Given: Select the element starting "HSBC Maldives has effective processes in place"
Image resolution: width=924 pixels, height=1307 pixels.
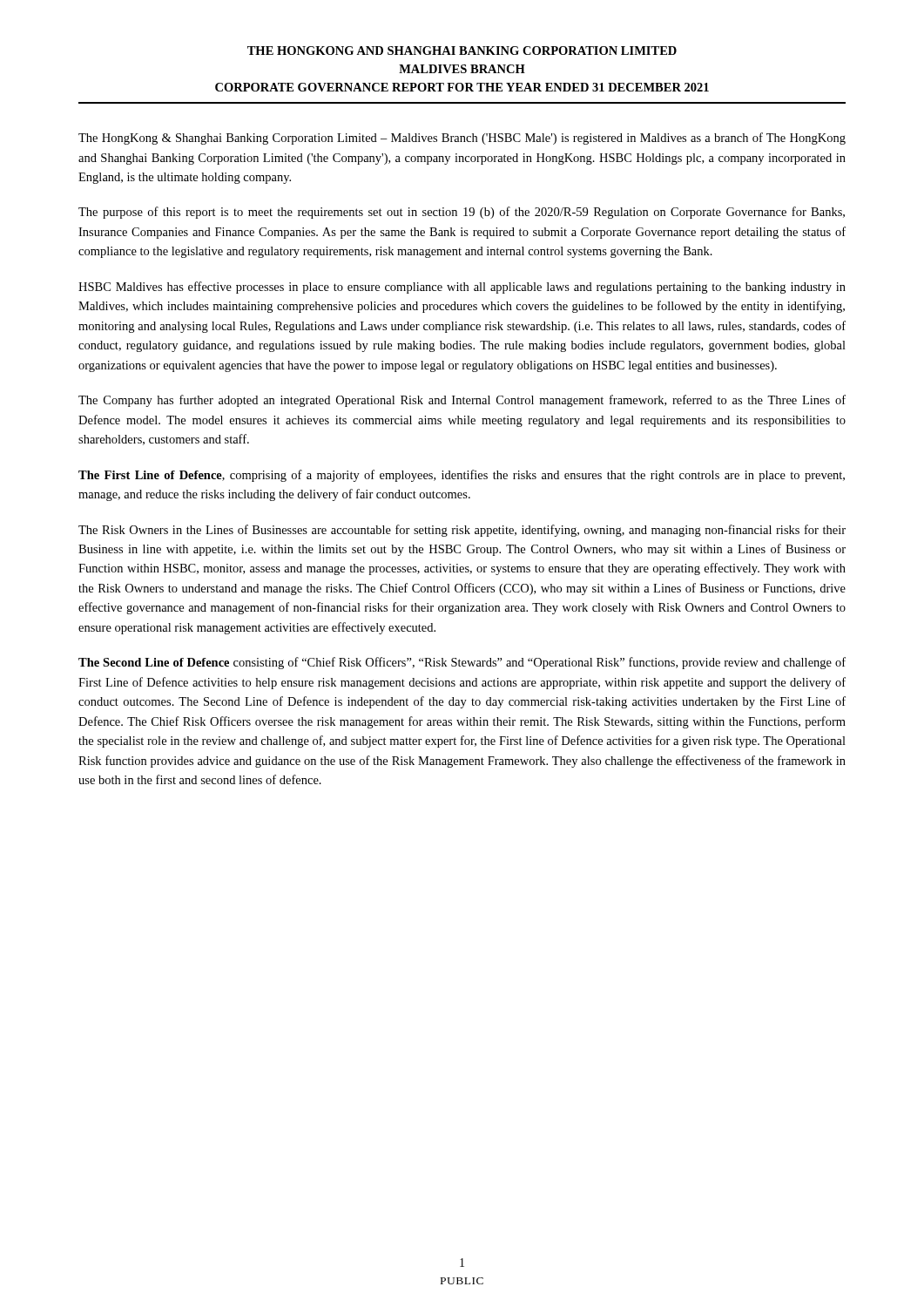Looking at the screenshot, I should pos(462,326).
